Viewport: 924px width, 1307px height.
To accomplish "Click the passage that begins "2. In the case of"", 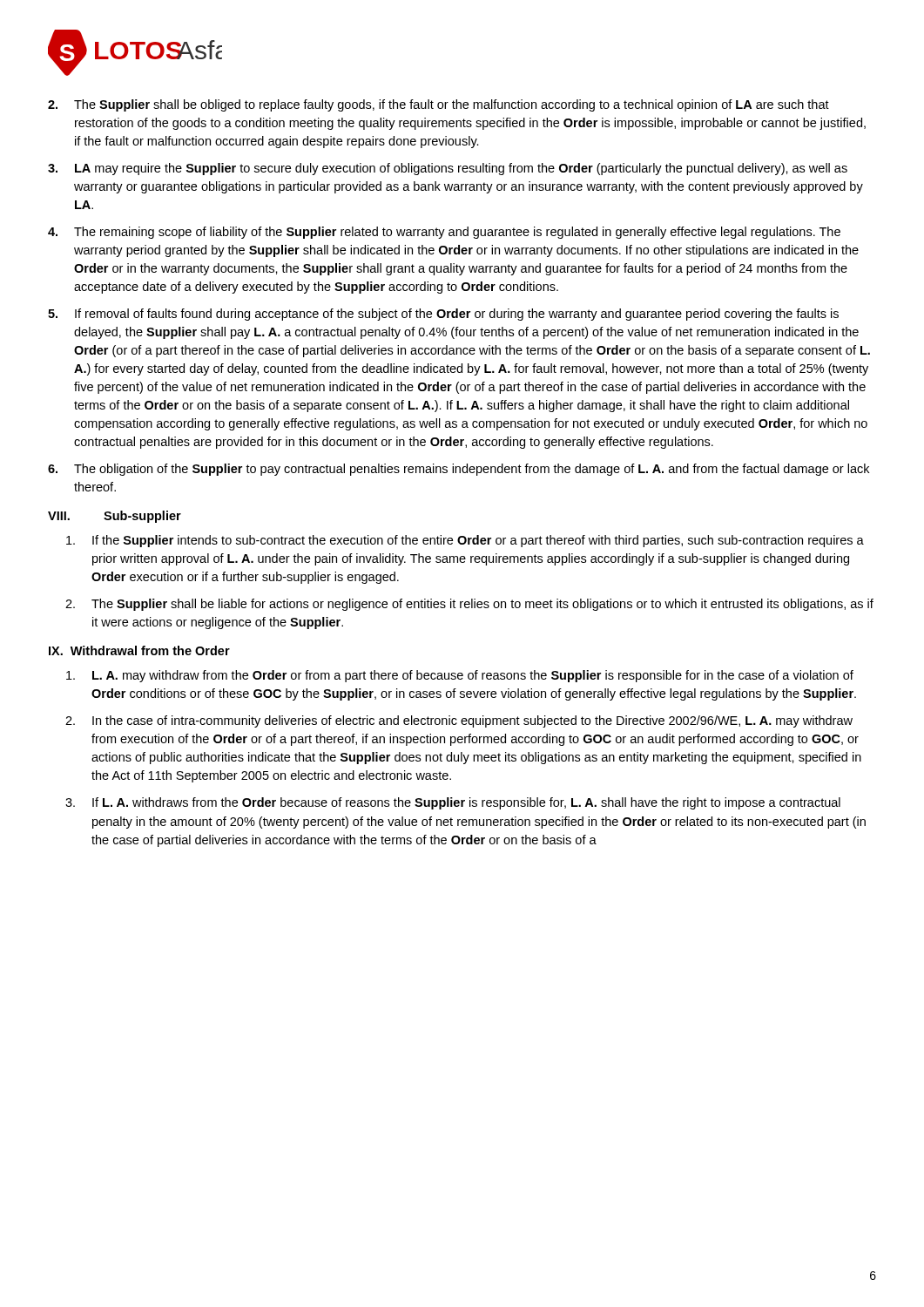I will click(x=471, y=749).
